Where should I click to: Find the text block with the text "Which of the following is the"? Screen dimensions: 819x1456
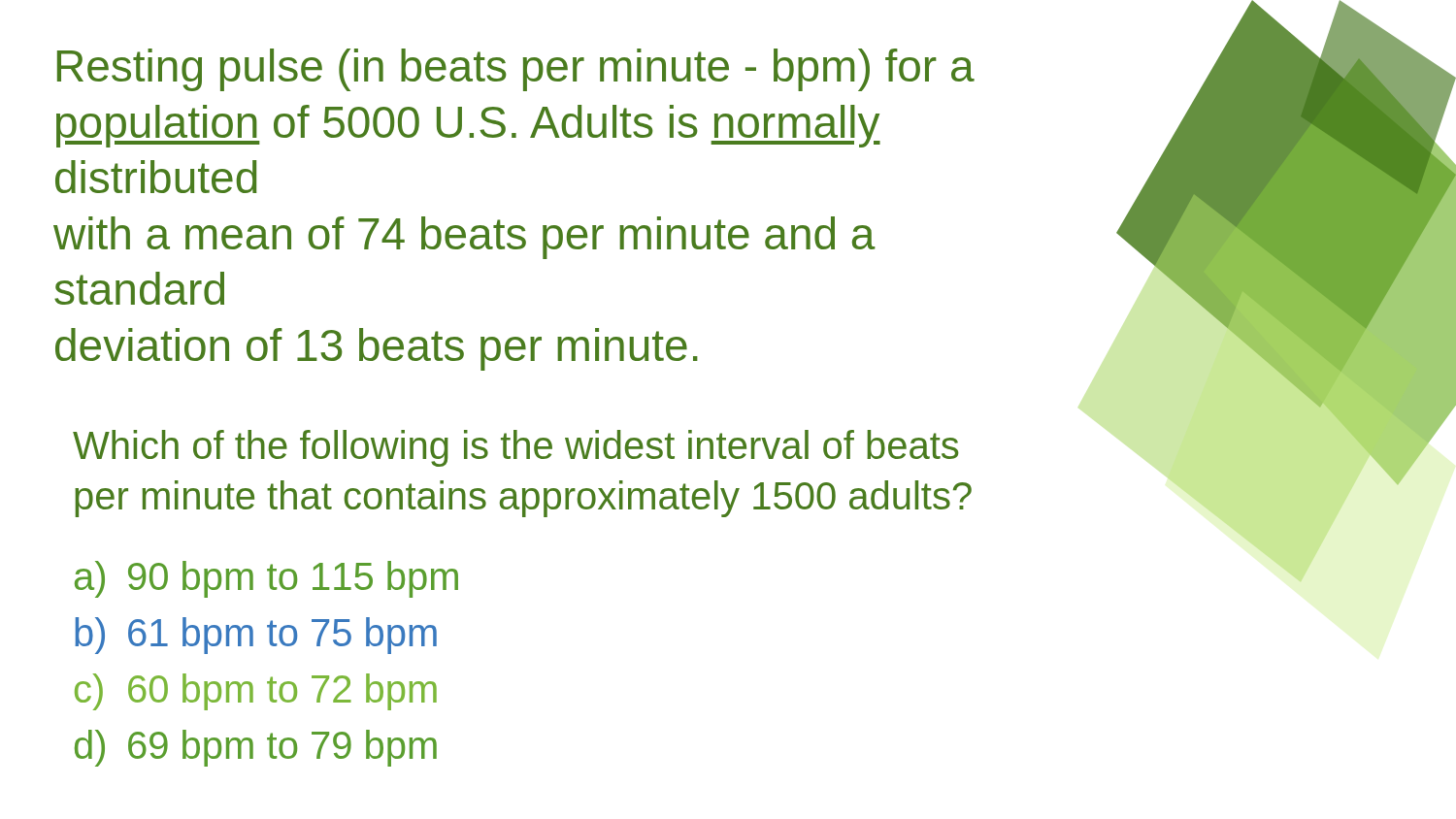[x=523, y=471]
